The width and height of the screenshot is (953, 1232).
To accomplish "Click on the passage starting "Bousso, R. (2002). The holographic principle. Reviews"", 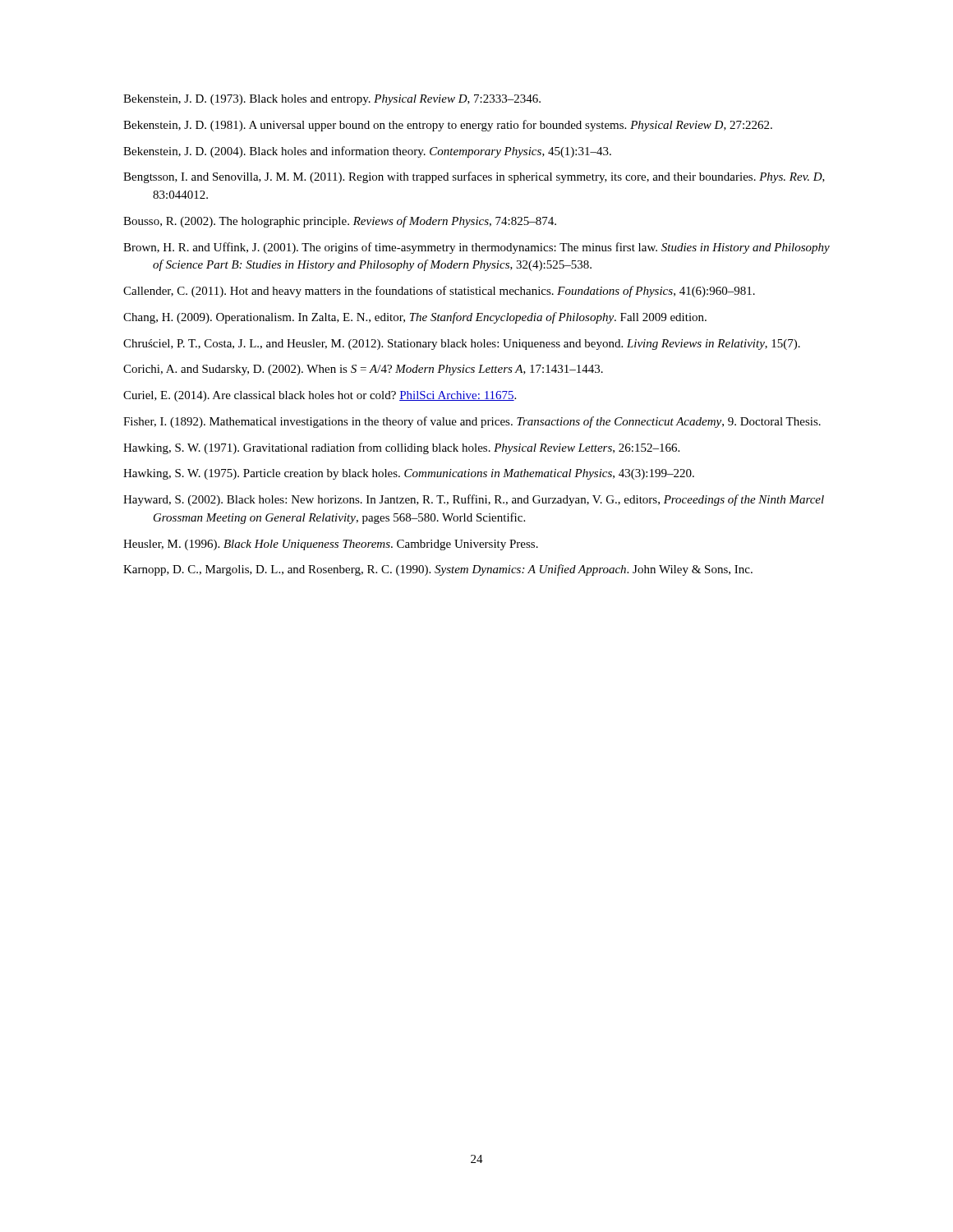I will point(340,221).
